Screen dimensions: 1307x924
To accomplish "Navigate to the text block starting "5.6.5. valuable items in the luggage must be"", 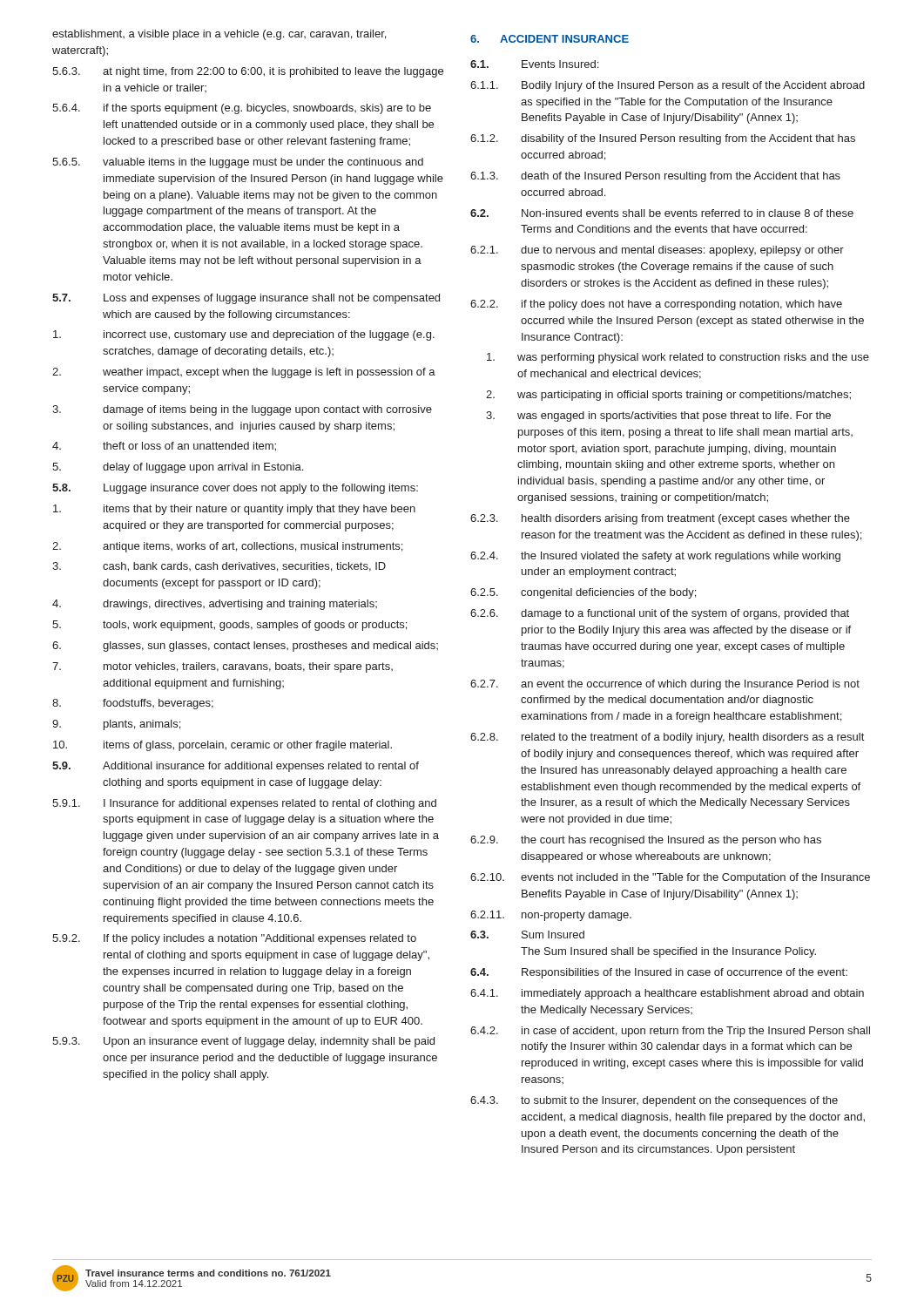I will pos(248,220).
